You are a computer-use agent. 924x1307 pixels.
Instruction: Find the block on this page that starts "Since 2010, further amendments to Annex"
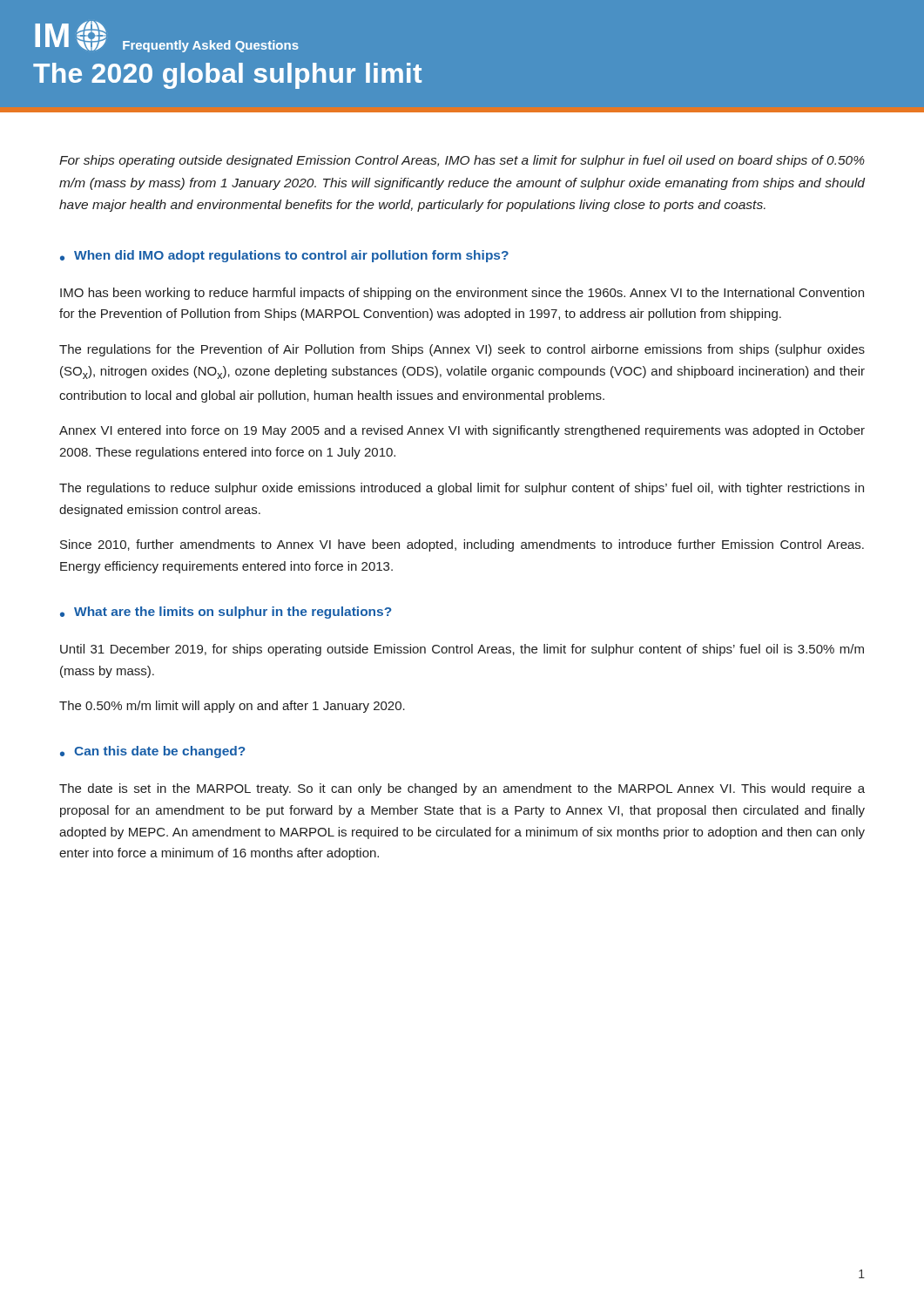pos(462,555)
